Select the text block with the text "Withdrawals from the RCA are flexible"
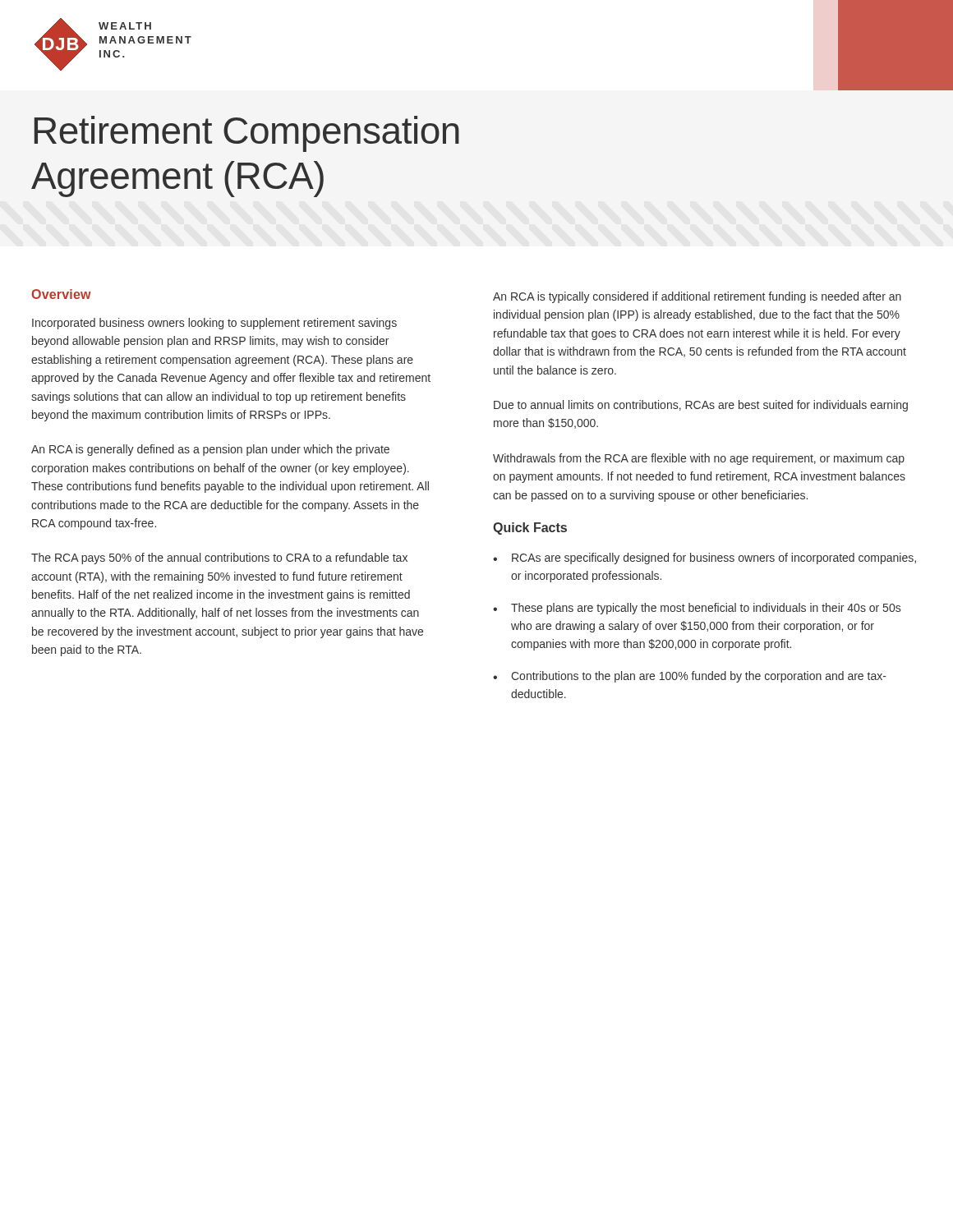 click(699, 476)
